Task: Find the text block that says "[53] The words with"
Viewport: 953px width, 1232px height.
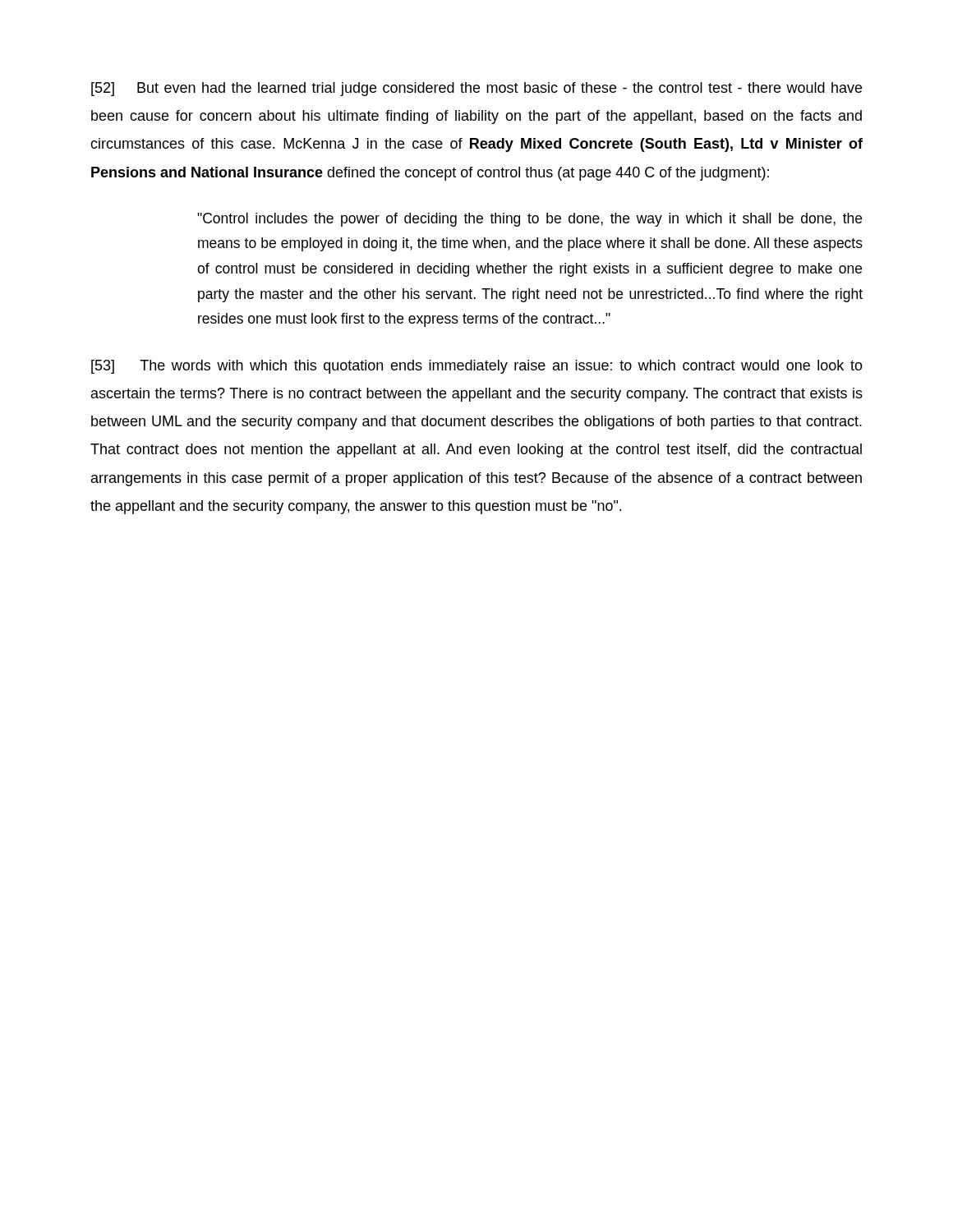Action: 476,436
